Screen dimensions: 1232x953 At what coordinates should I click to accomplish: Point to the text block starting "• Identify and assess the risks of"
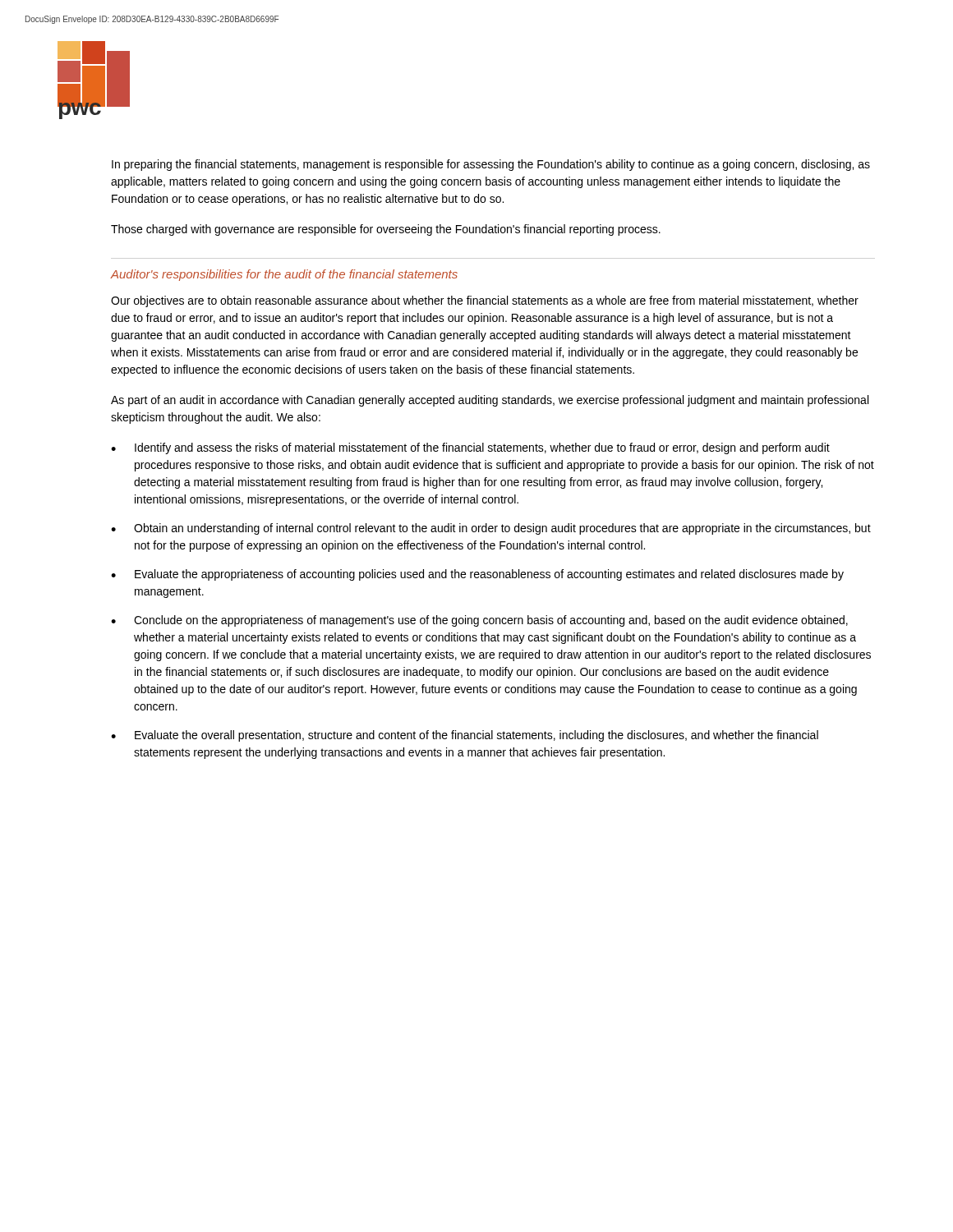tap(493, 474)
